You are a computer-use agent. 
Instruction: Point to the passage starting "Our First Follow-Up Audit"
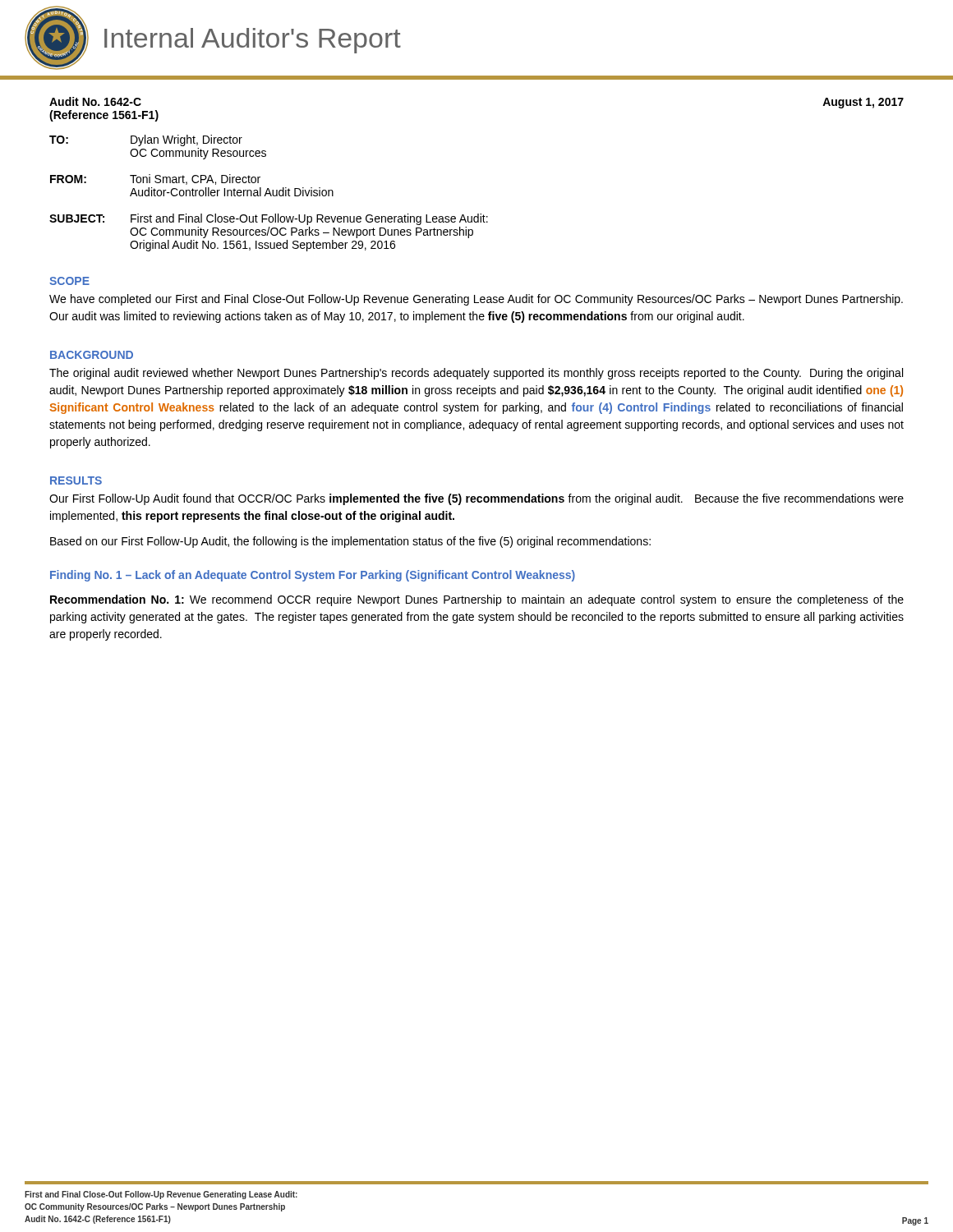pyautogui.click(x=476, y=507)
